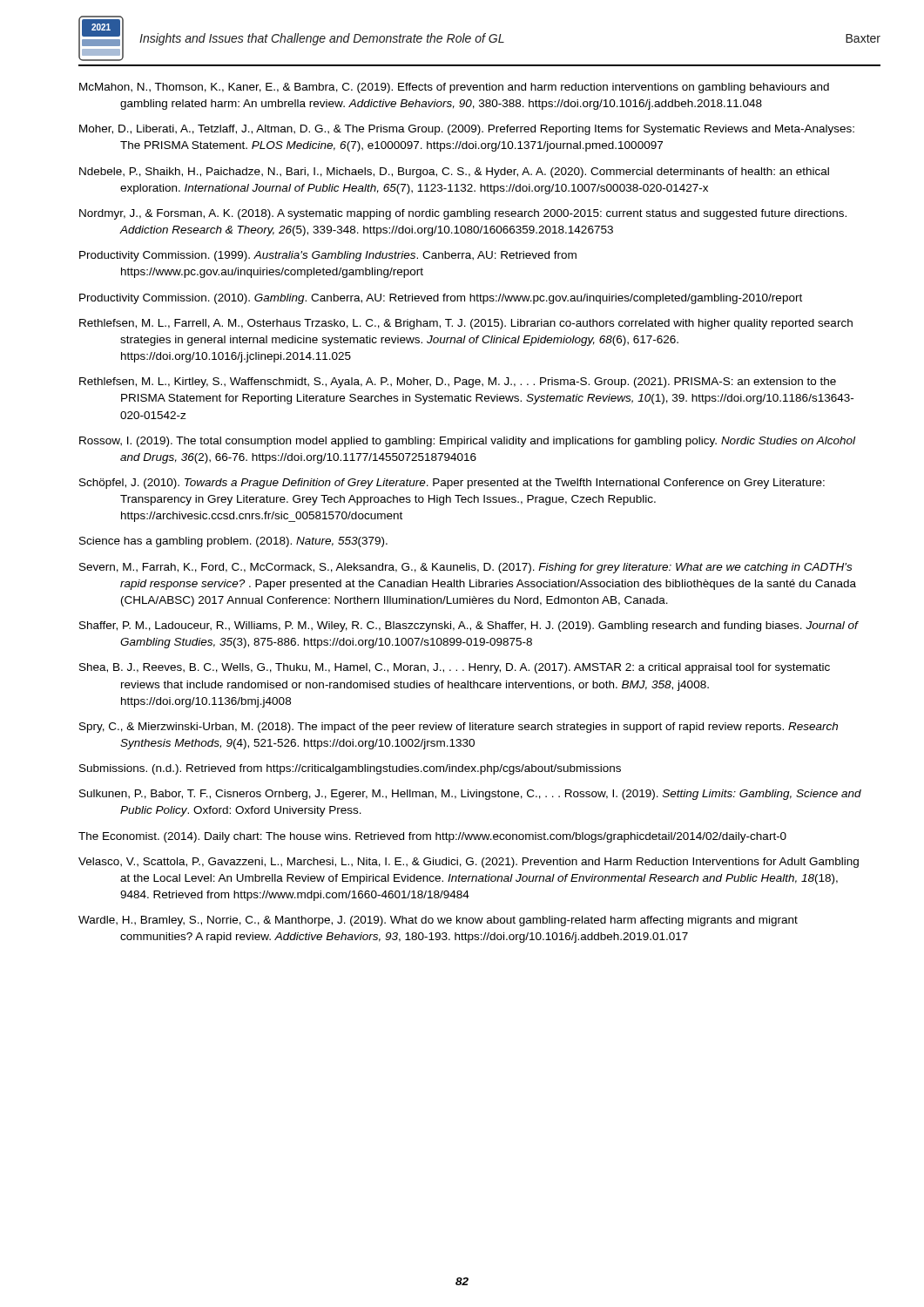Find the text block starting "Shaffer, P. M., Ladouceur, R., Williams, P. M.,"
This screenshot has width=924, height=1307.
click(468, 634)
